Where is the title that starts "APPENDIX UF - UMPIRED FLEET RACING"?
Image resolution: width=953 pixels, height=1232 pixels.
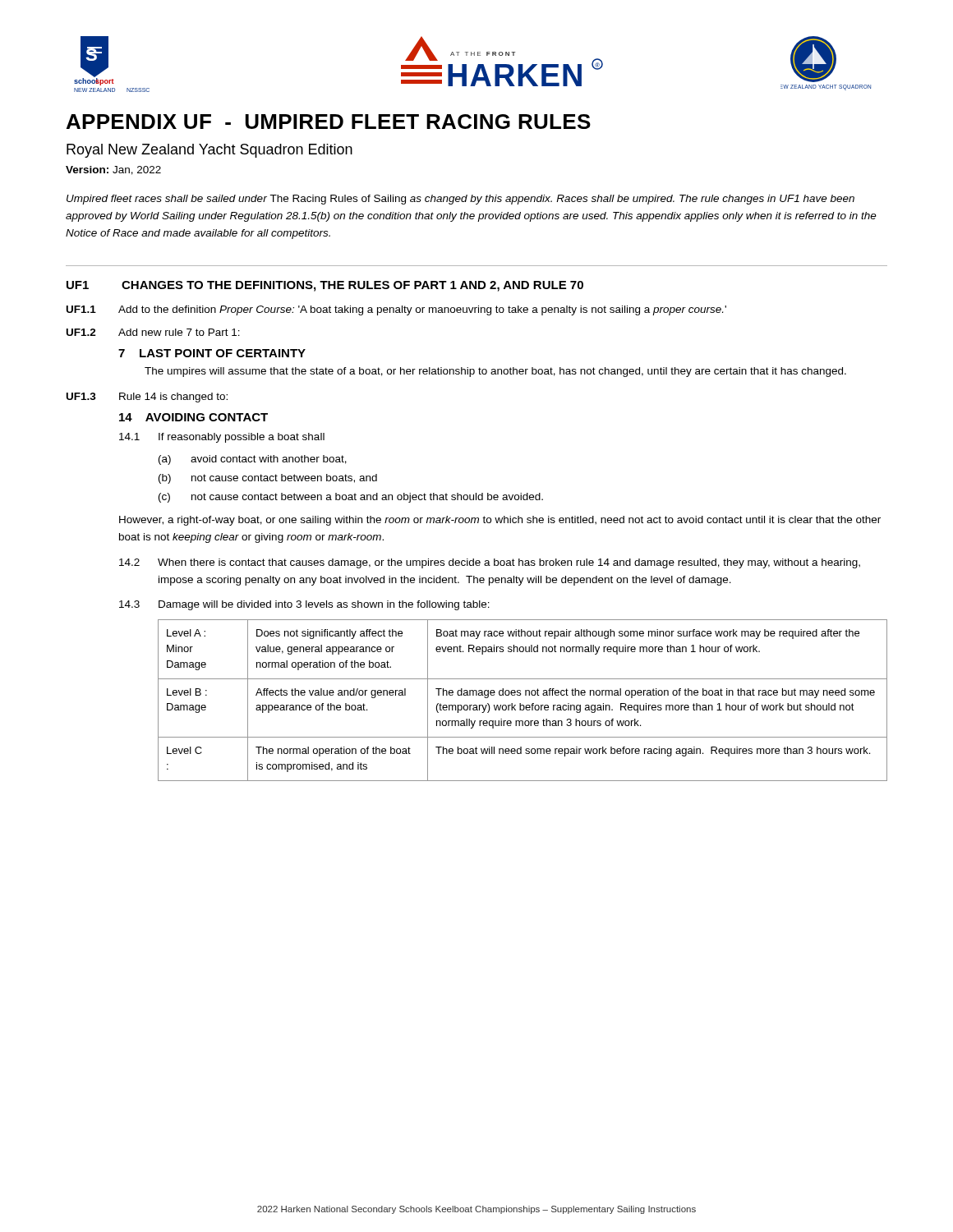(x=328, y=122)
